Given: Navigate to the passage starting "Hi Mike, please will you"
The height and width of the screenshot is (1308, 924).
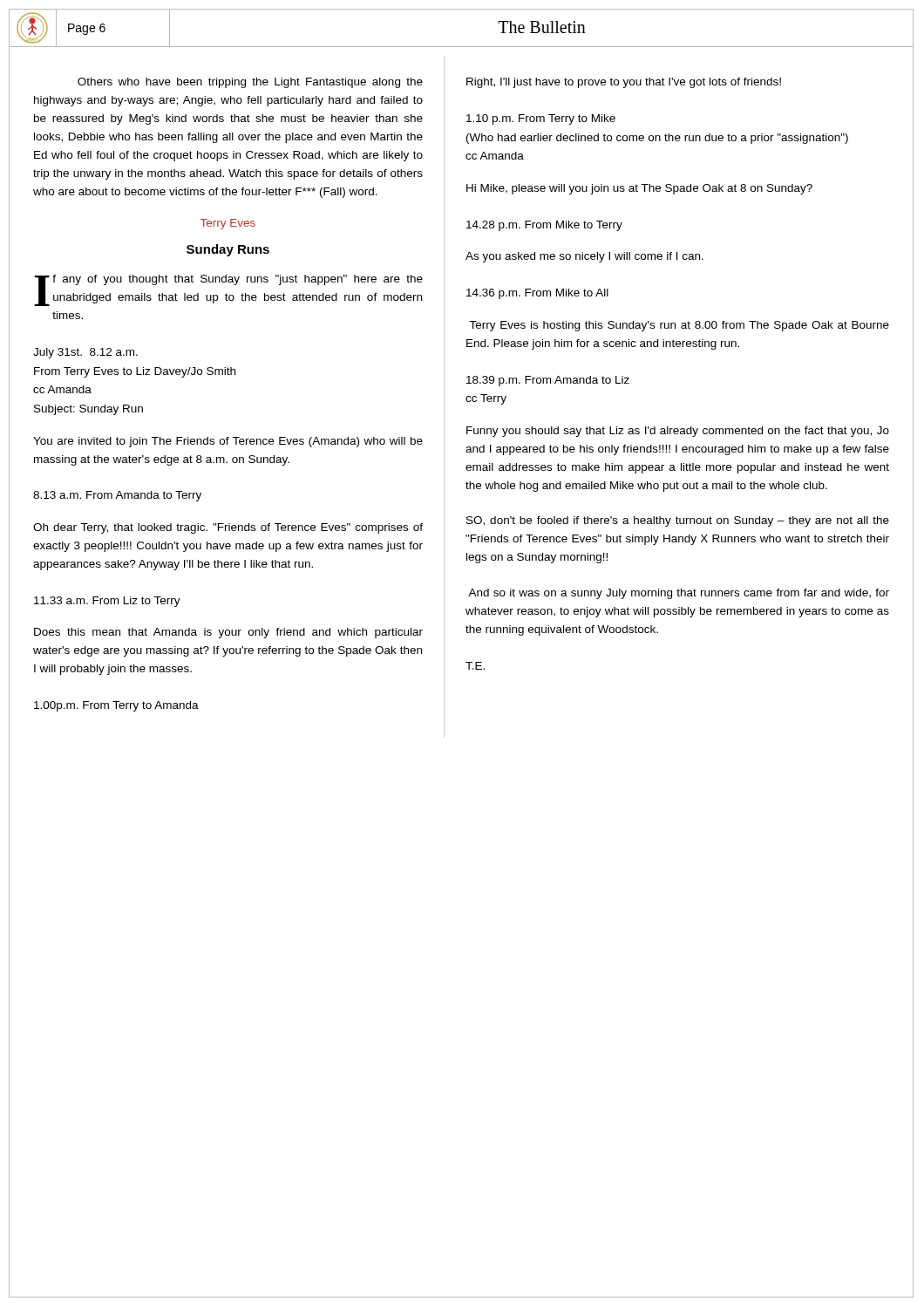Looking at the screenshot, I should click(x=639, y=188).
